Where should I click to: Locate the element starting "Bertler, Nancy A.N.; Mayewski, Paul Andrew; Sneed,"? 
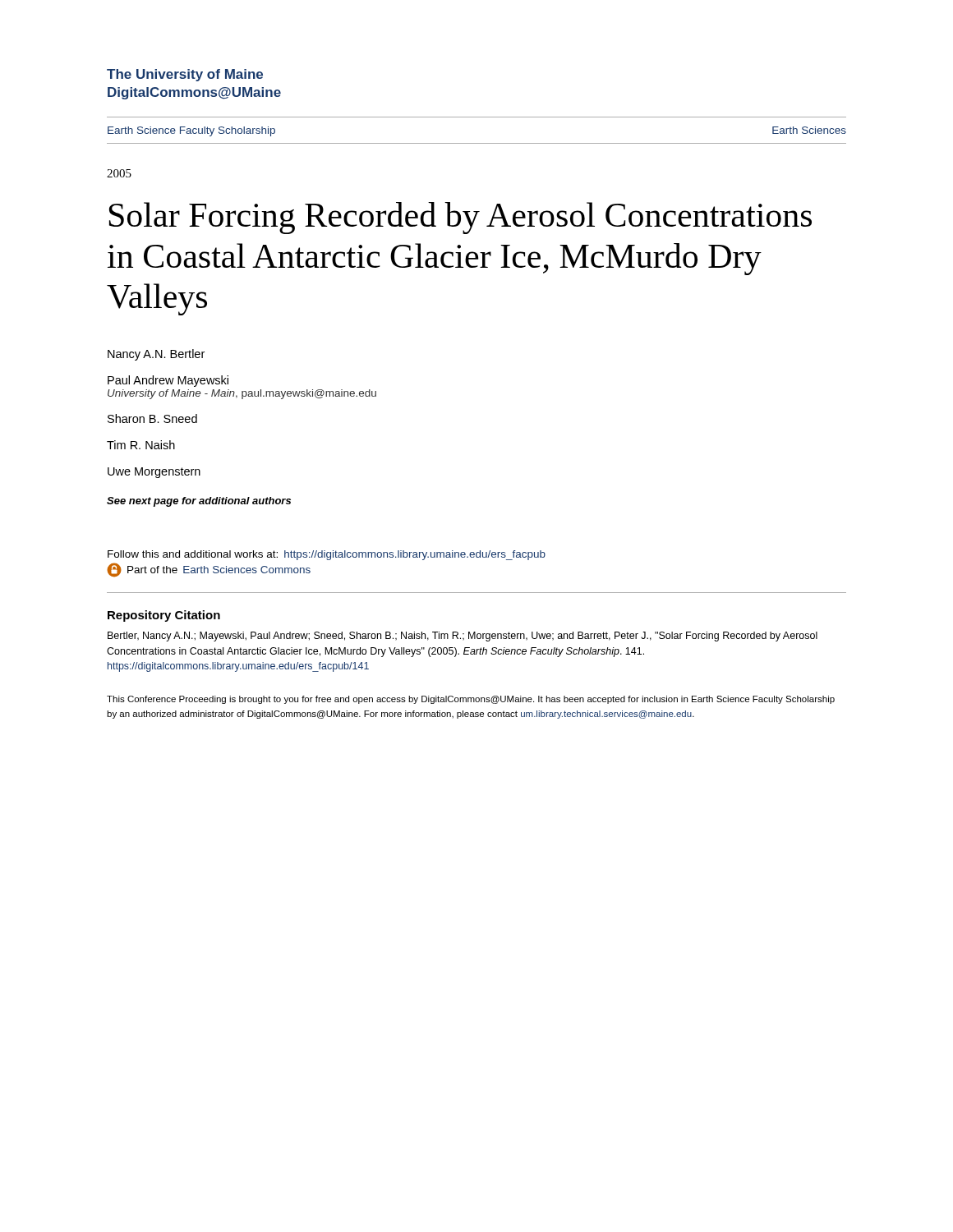click(462, 651)
